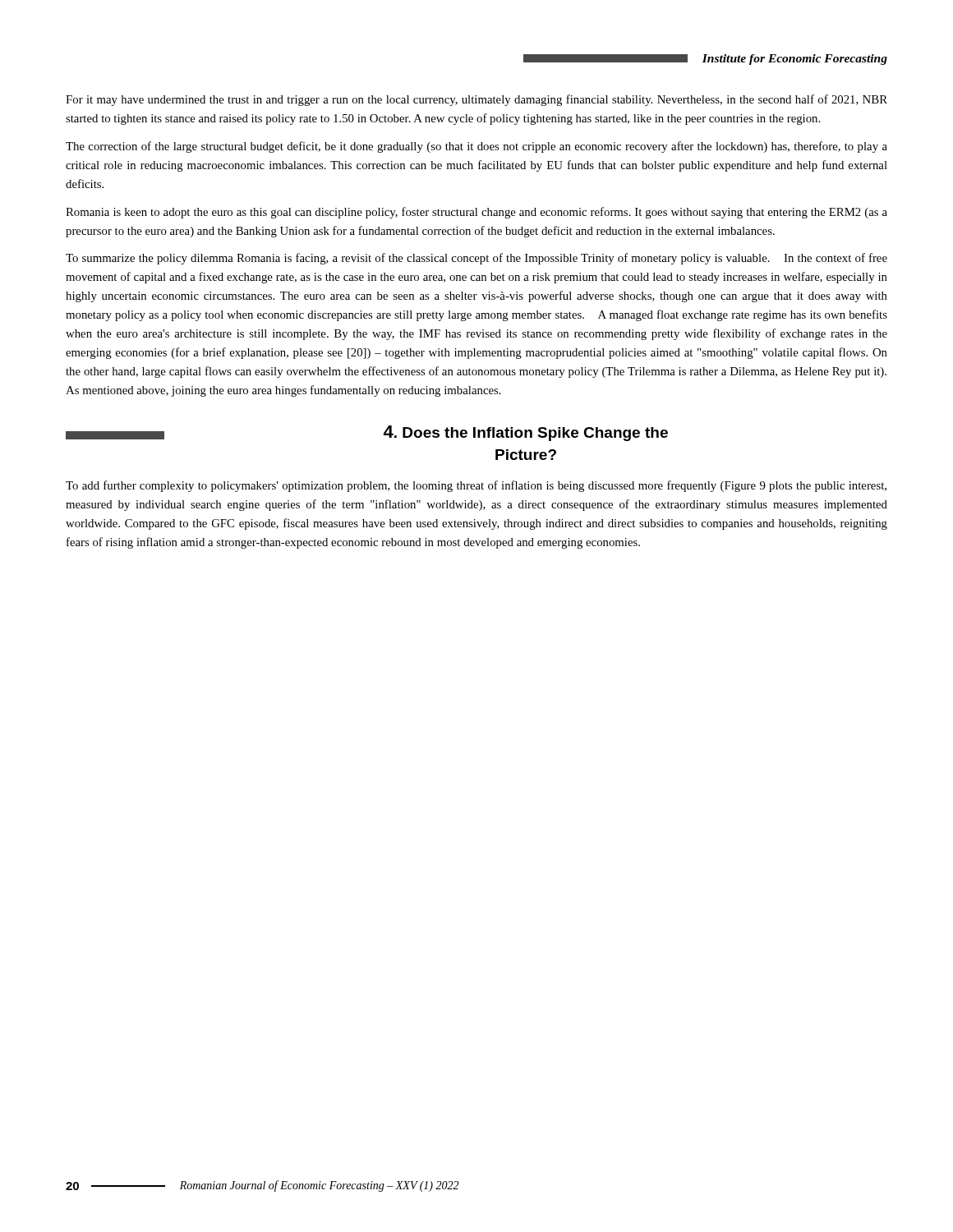
Task: Locate the block of text that opens with "To summarize the policy dilemma Romania"
Action: coord(476,324)
